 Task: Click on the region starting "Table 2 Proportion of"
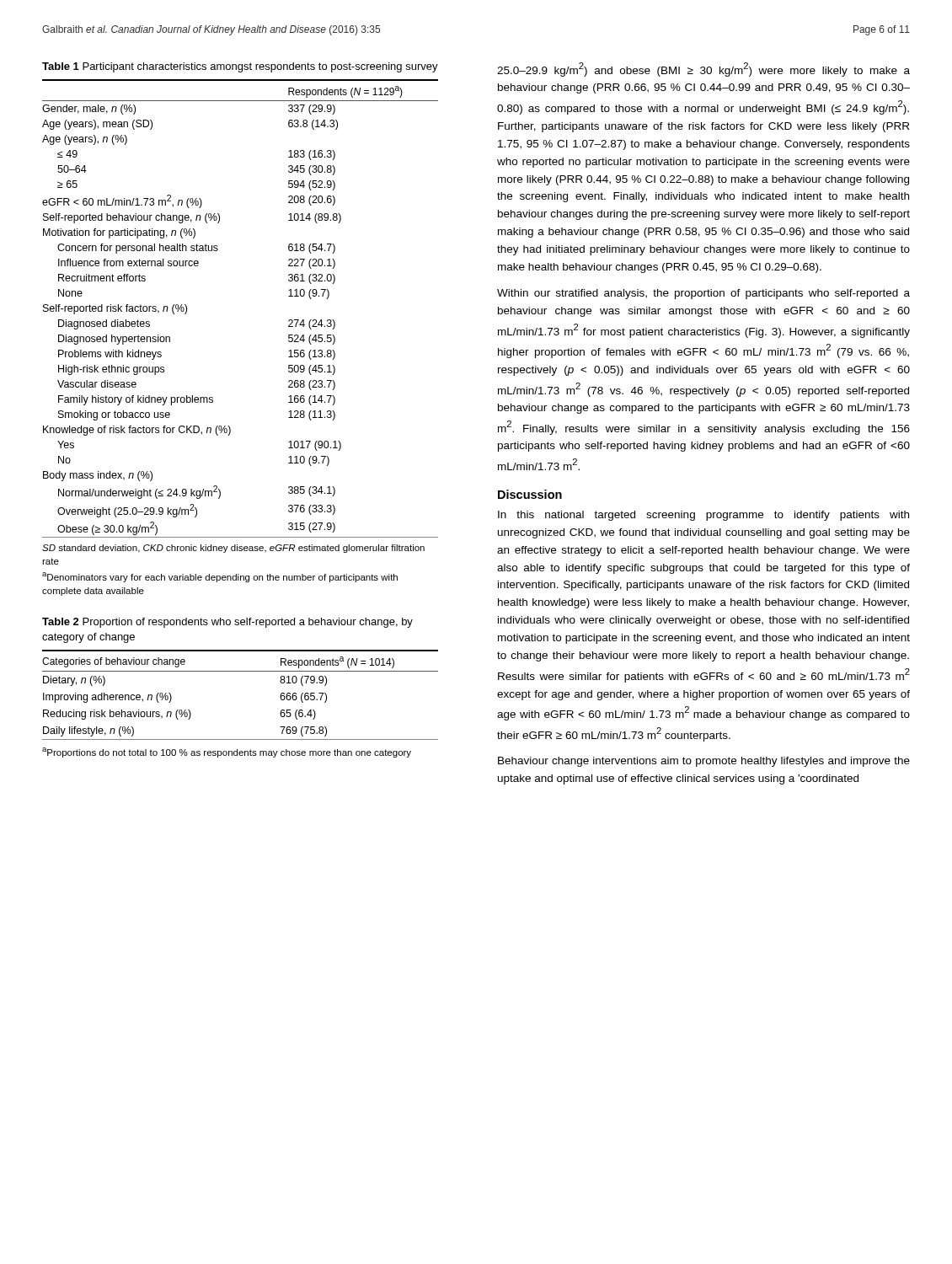pyautogui.click(x=227, y=629)
